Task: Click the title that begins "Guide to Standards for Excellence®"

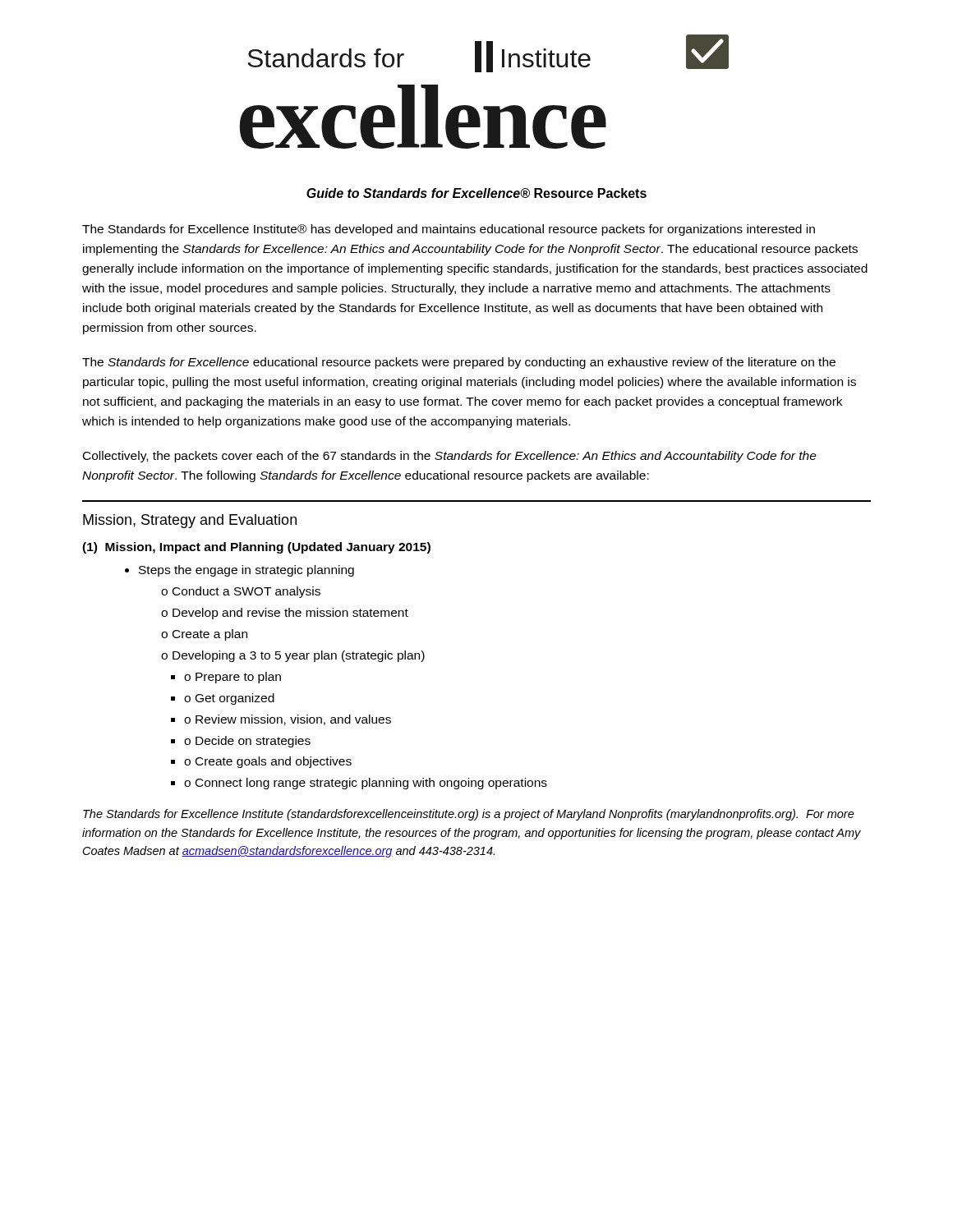Action: [476, 193]
